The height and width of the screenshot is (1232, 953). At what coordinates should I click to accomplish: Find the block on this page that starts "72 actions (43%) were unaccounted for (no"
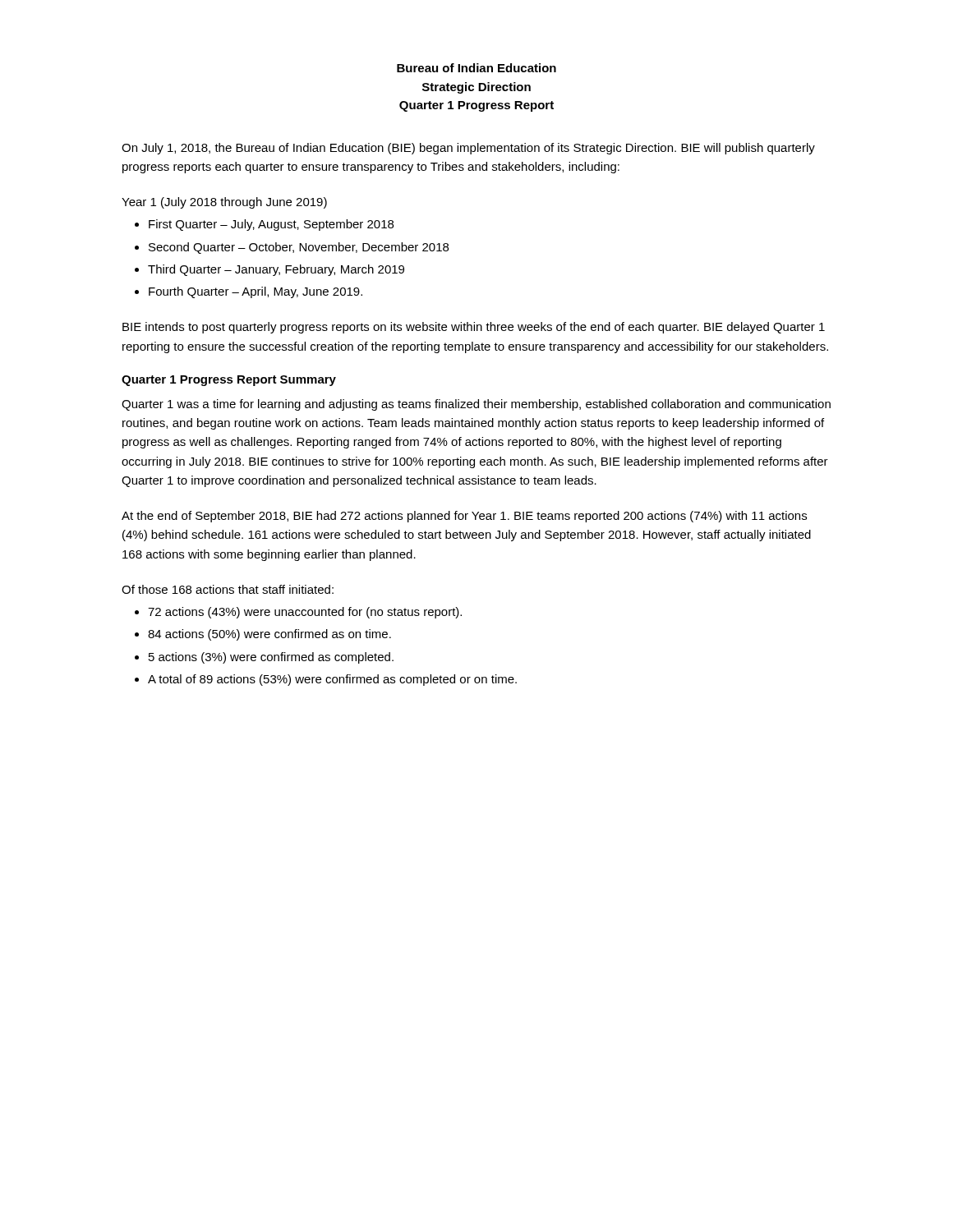click(298, 613)
